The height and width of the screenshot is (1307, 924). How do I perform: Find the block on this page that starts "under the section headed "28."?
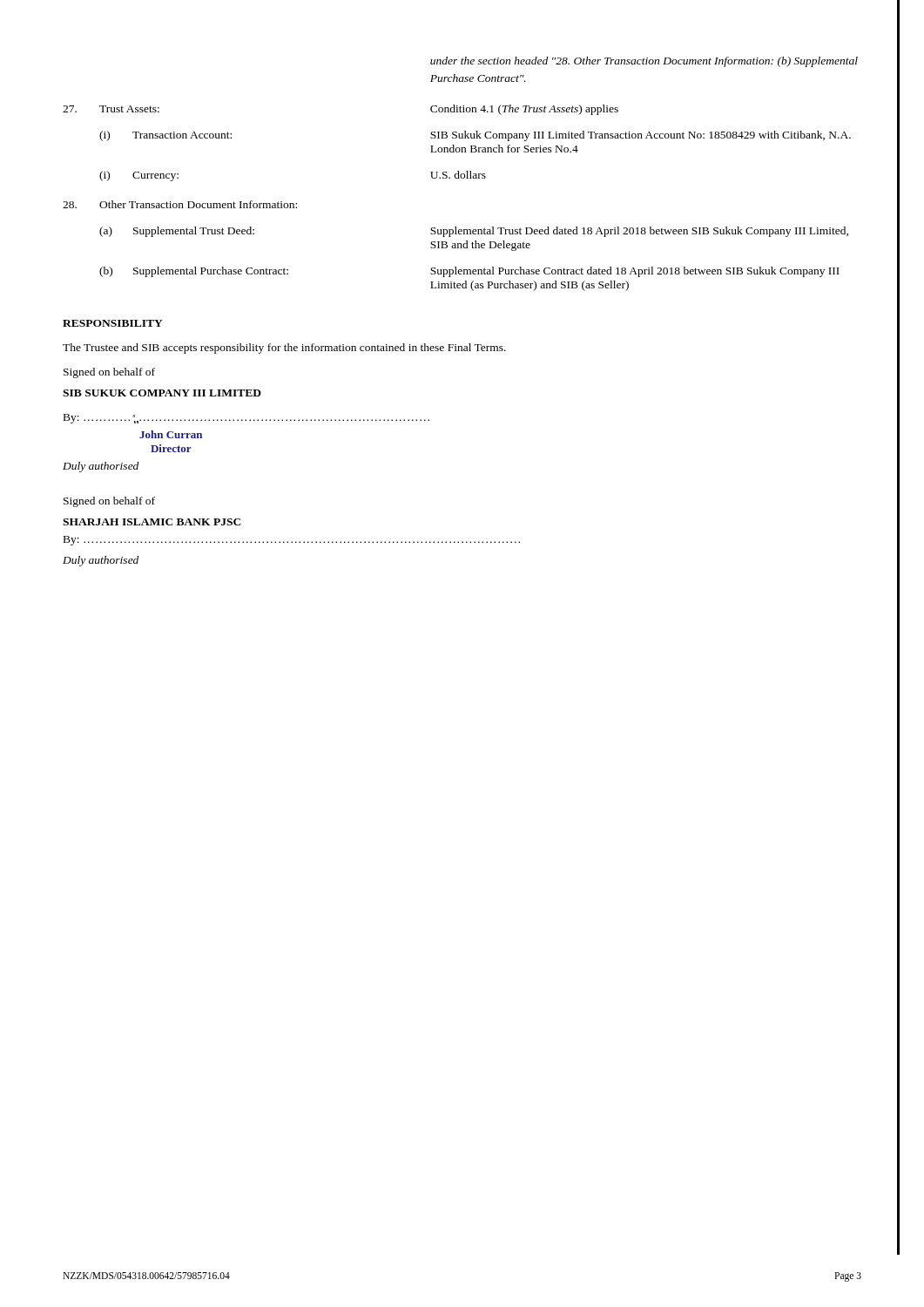tap(644, 69)
